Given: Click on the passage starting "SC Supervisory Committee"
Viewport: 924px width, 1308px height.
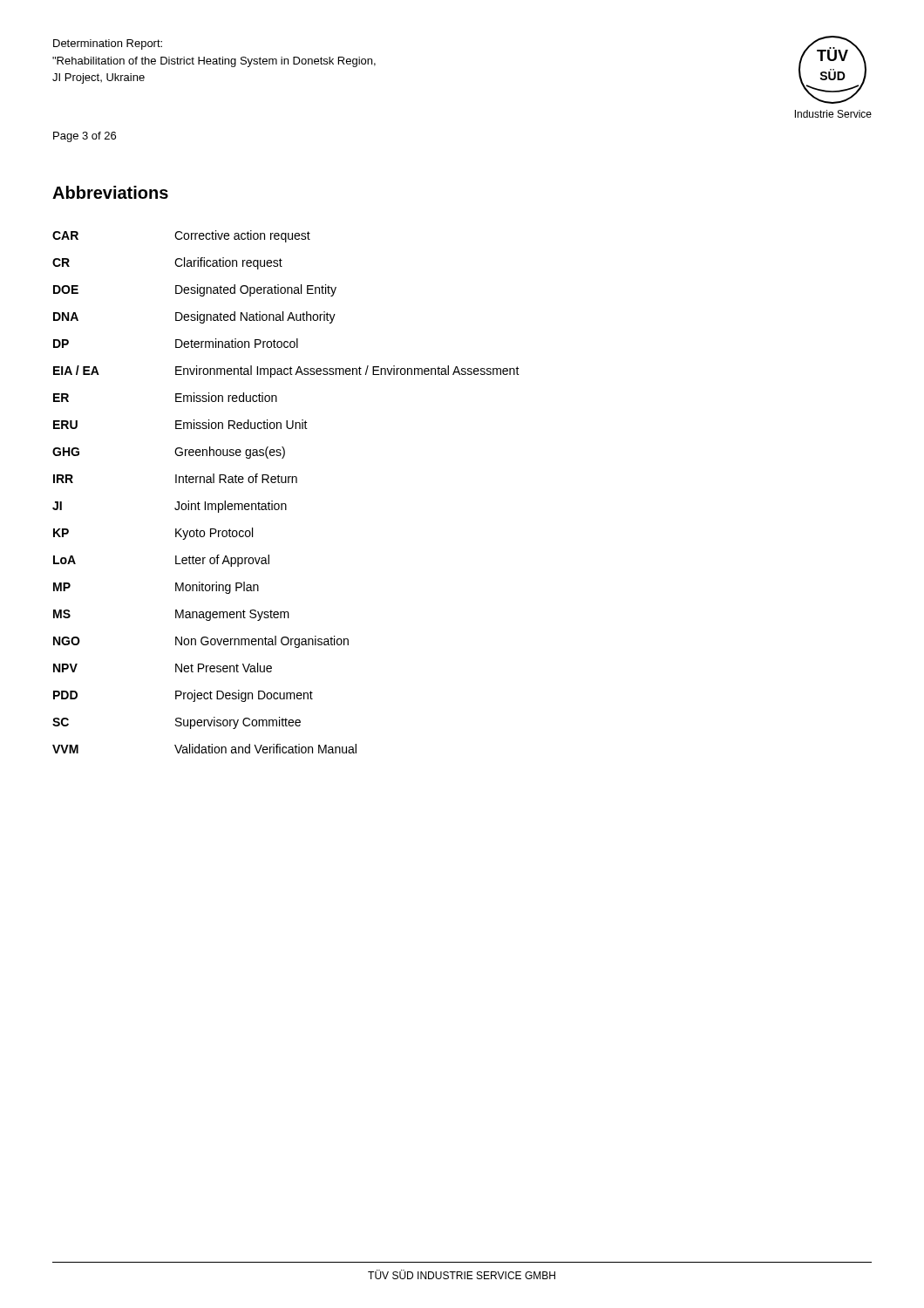Looking at the screenshot, I should coord(177,722).
